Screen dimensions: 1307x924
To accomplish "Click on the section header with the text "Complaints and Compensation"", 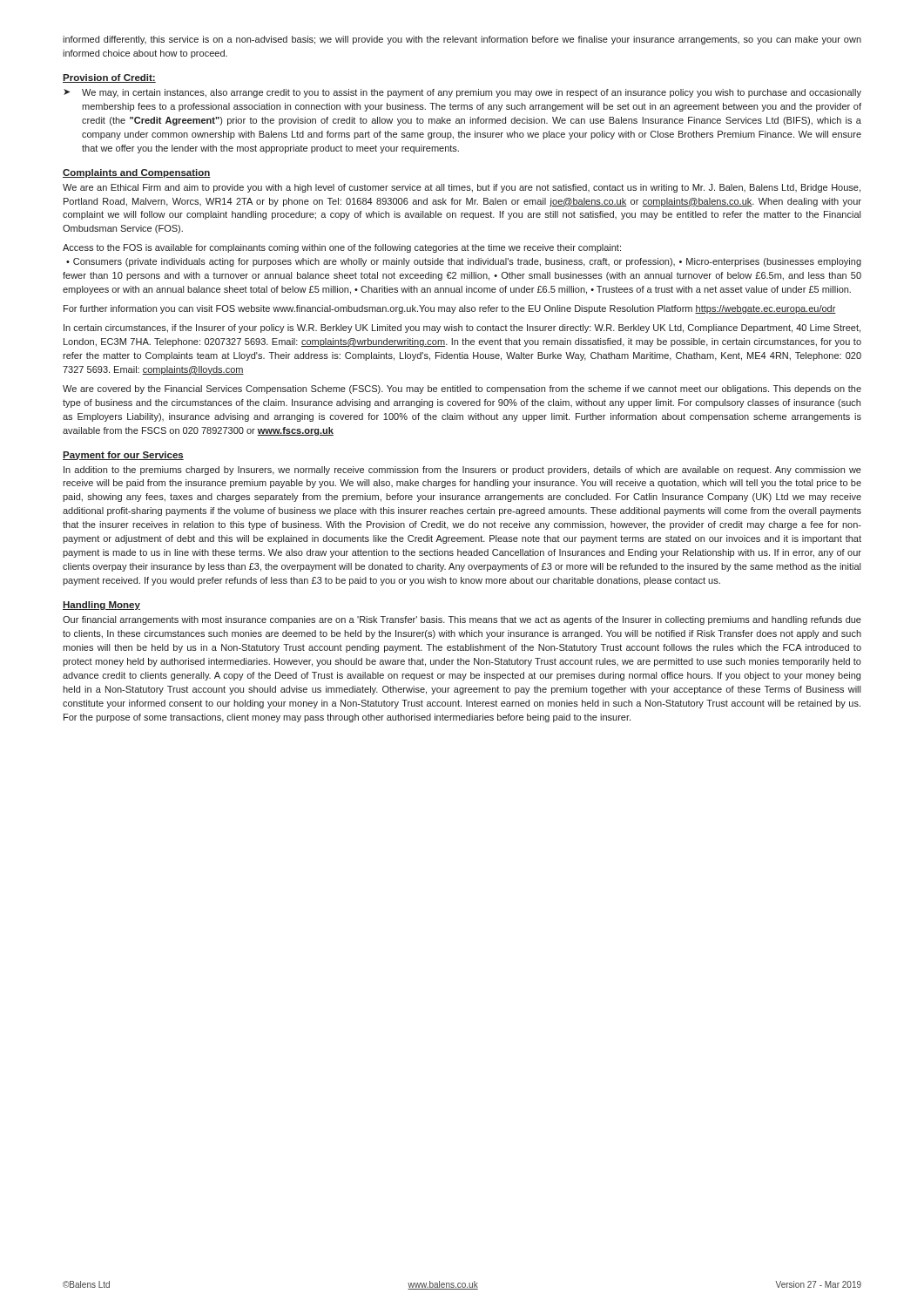I will 136,172.
